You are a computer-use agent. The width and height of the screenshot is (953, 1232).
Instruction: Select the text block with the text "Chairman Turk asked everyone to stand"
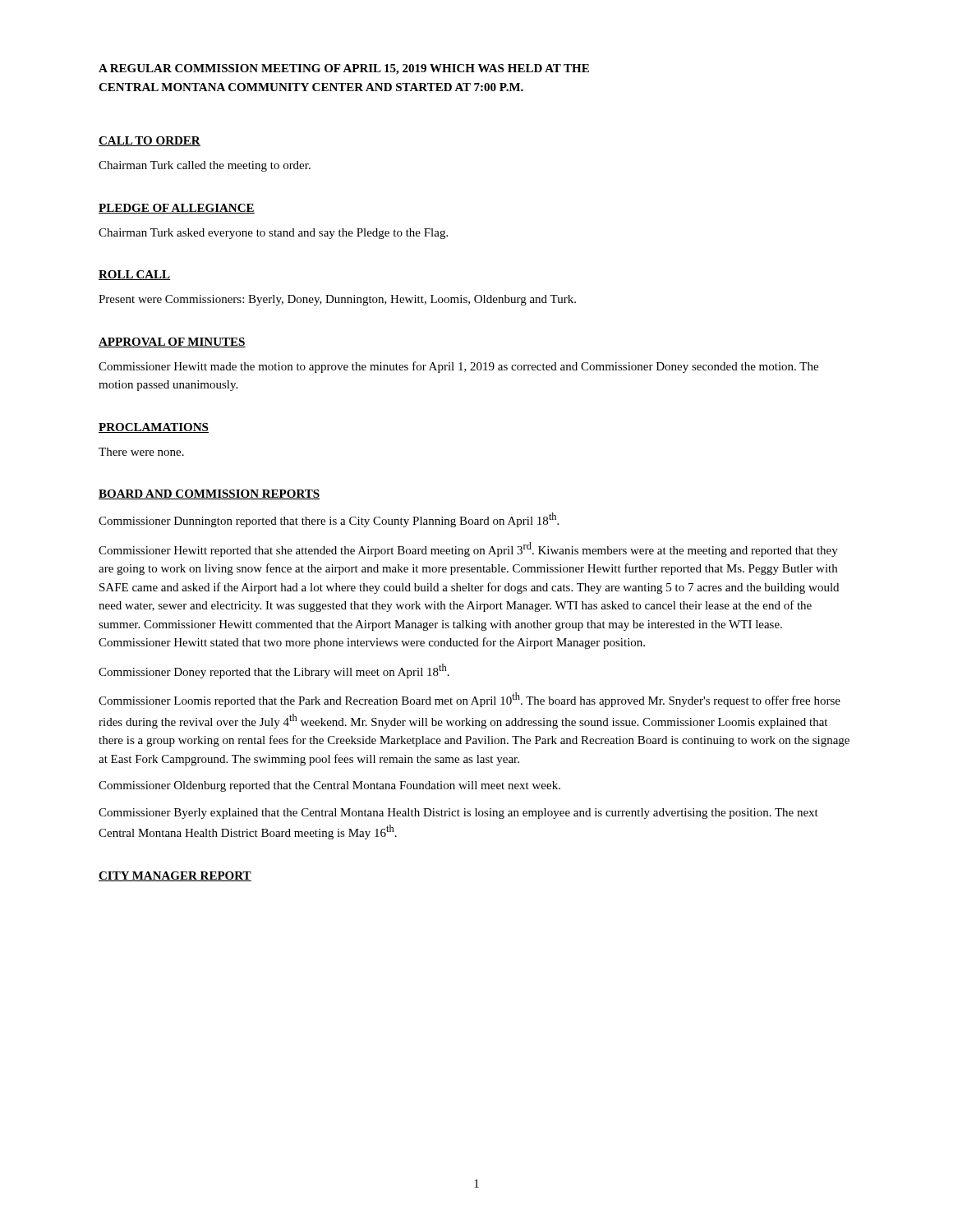pyautogui.click(x=274, y=232)
